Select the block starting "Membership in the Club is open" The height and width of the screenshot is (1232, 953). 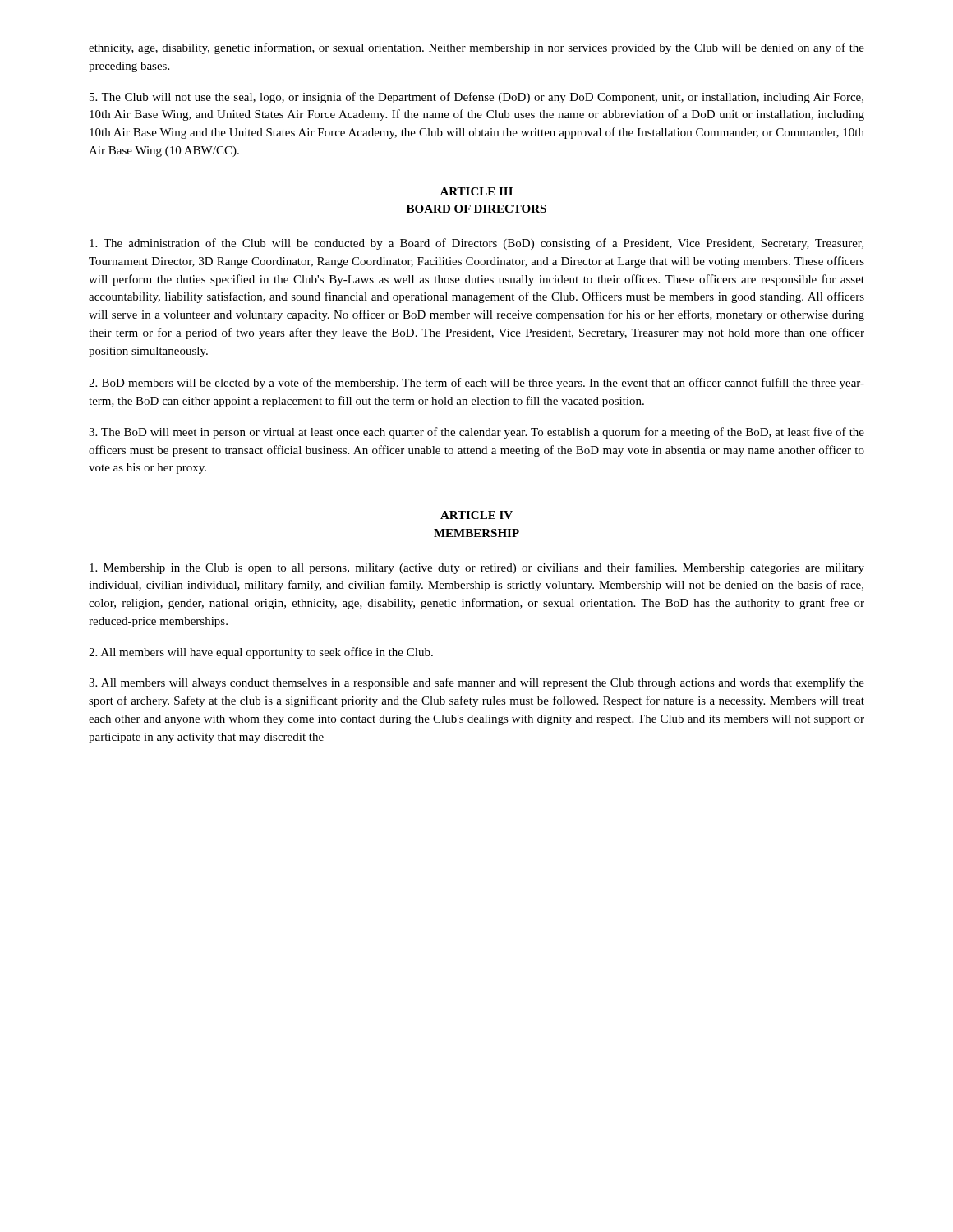[x=476, y=594]
